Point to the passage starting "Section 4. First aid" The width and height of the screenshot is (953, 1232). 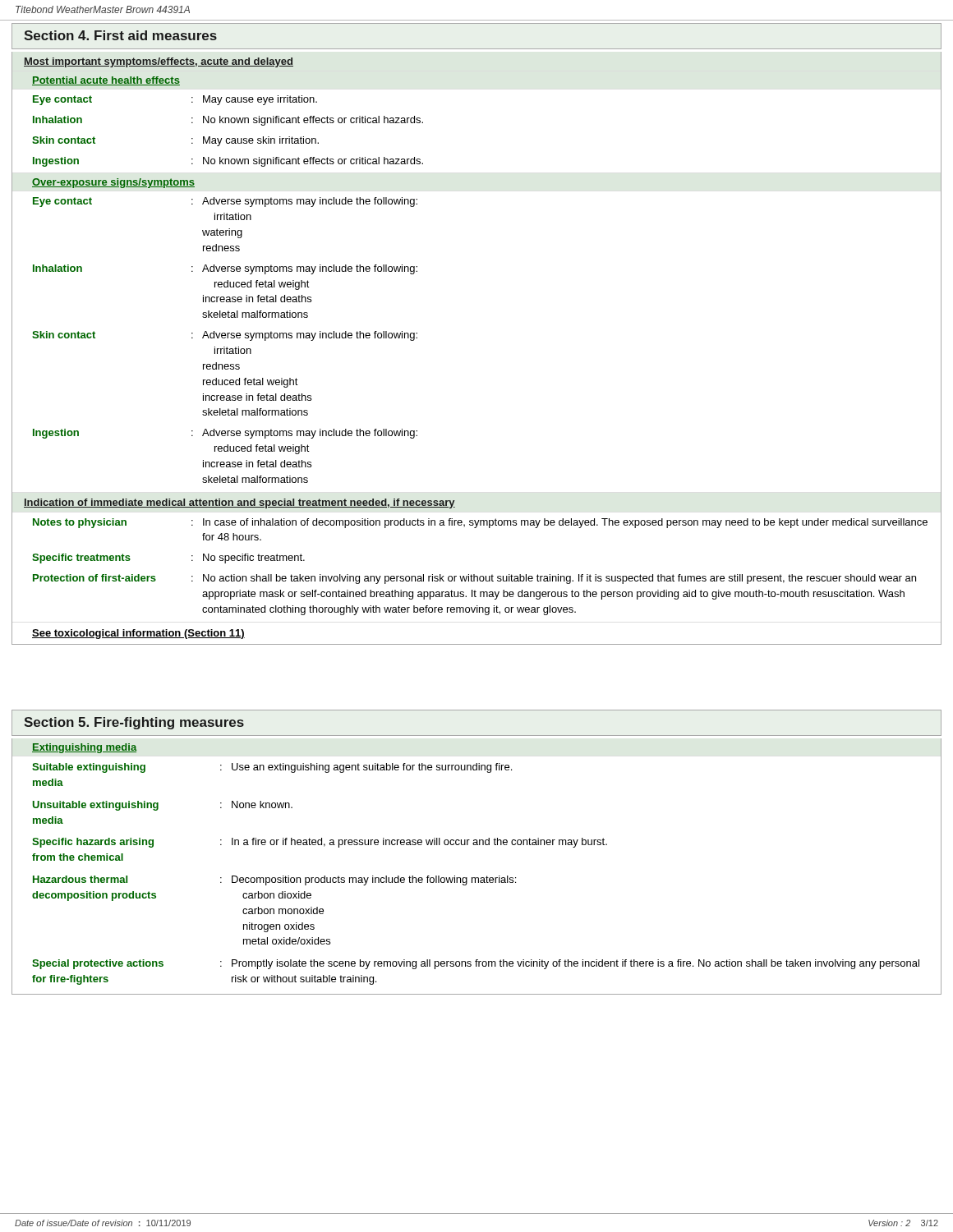click(x=476, y=36)
